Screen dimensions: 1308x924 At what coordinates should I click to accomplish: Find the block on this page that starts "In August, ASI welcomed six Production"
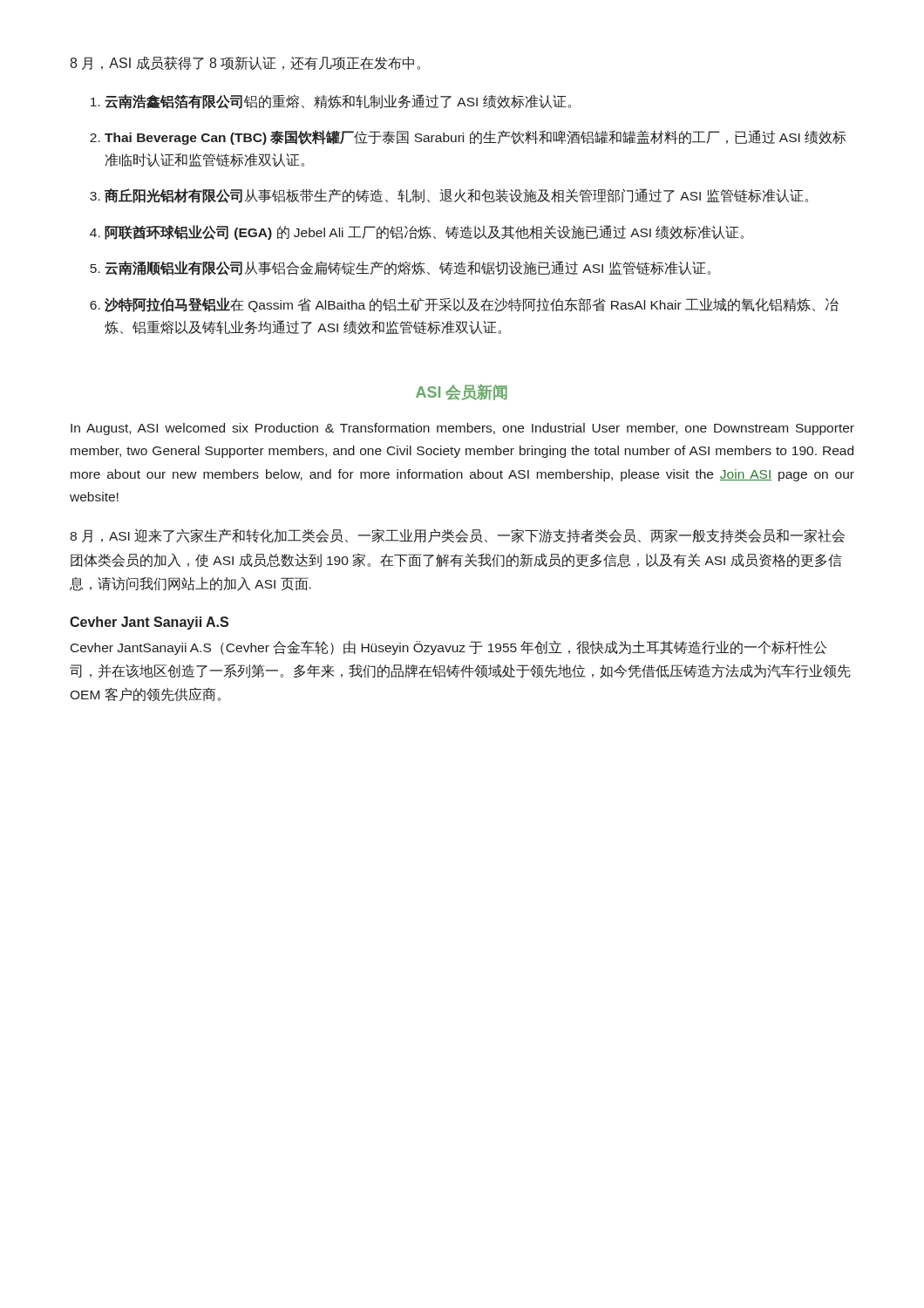[x=462, y=462]
